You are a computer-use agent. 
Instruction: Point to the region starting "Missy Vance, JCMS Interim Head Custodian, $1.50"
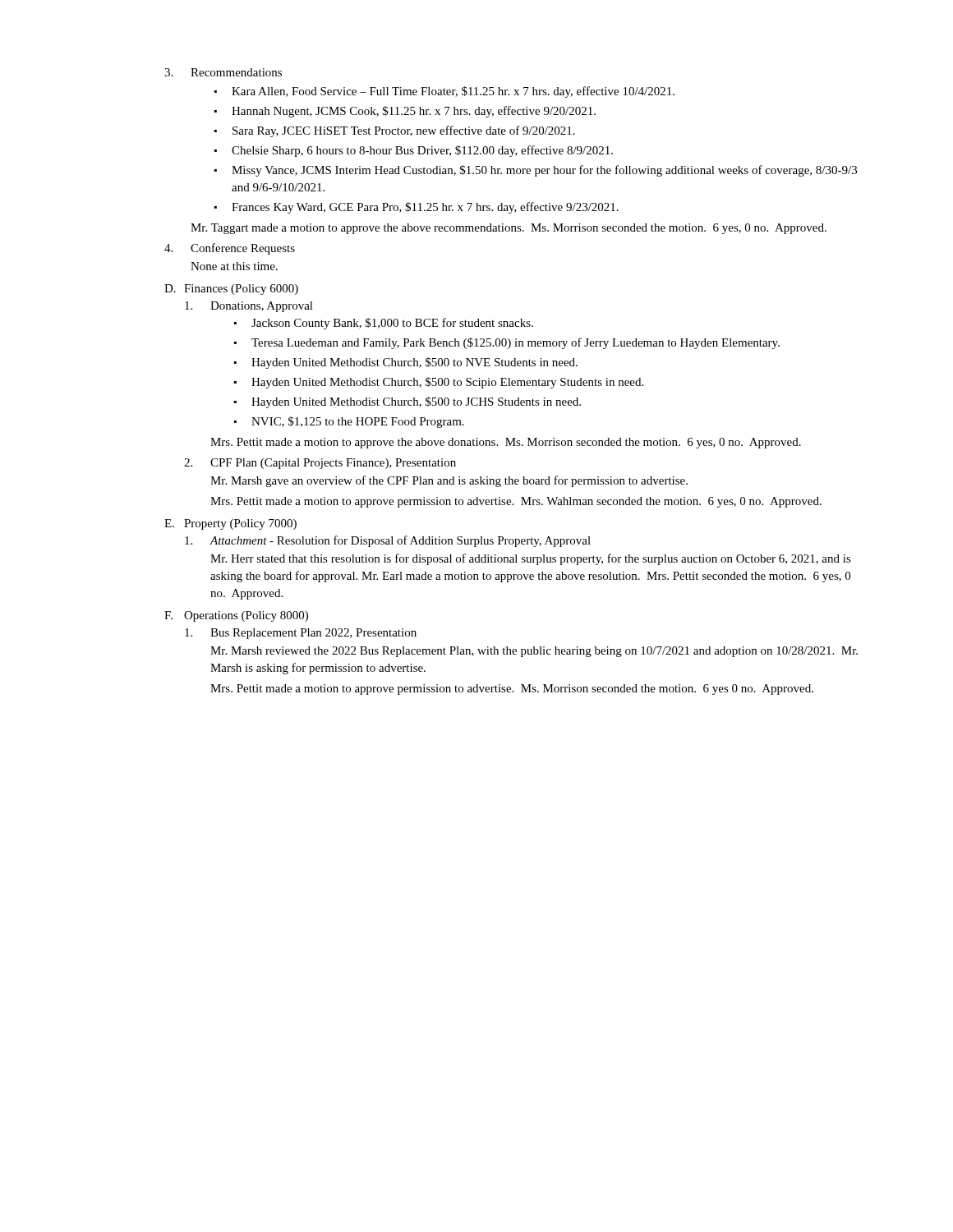551,179
